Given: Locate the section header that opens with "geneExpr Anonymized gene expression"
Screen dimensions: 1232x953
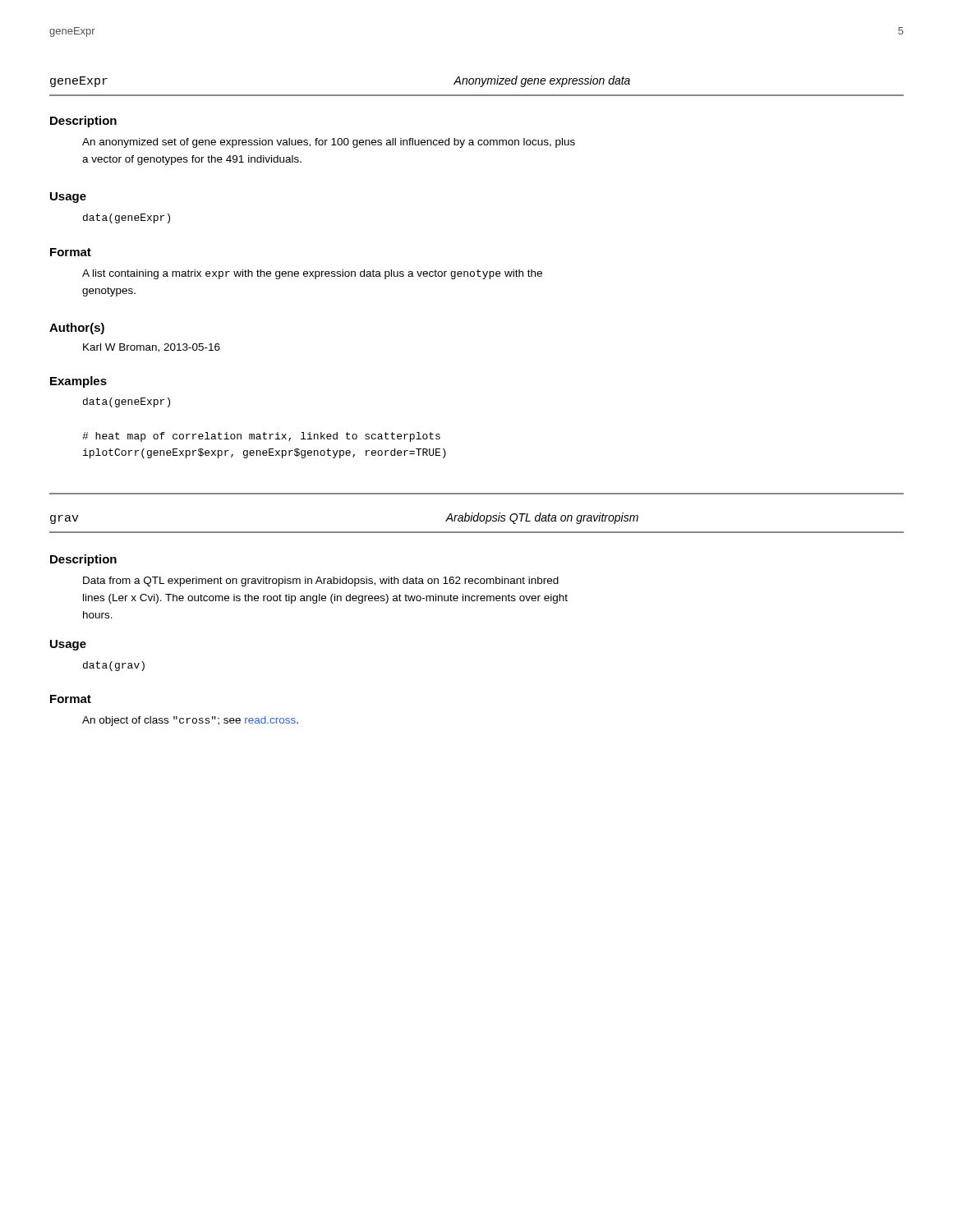Looking at the screenshot, I should pos(476,81).
